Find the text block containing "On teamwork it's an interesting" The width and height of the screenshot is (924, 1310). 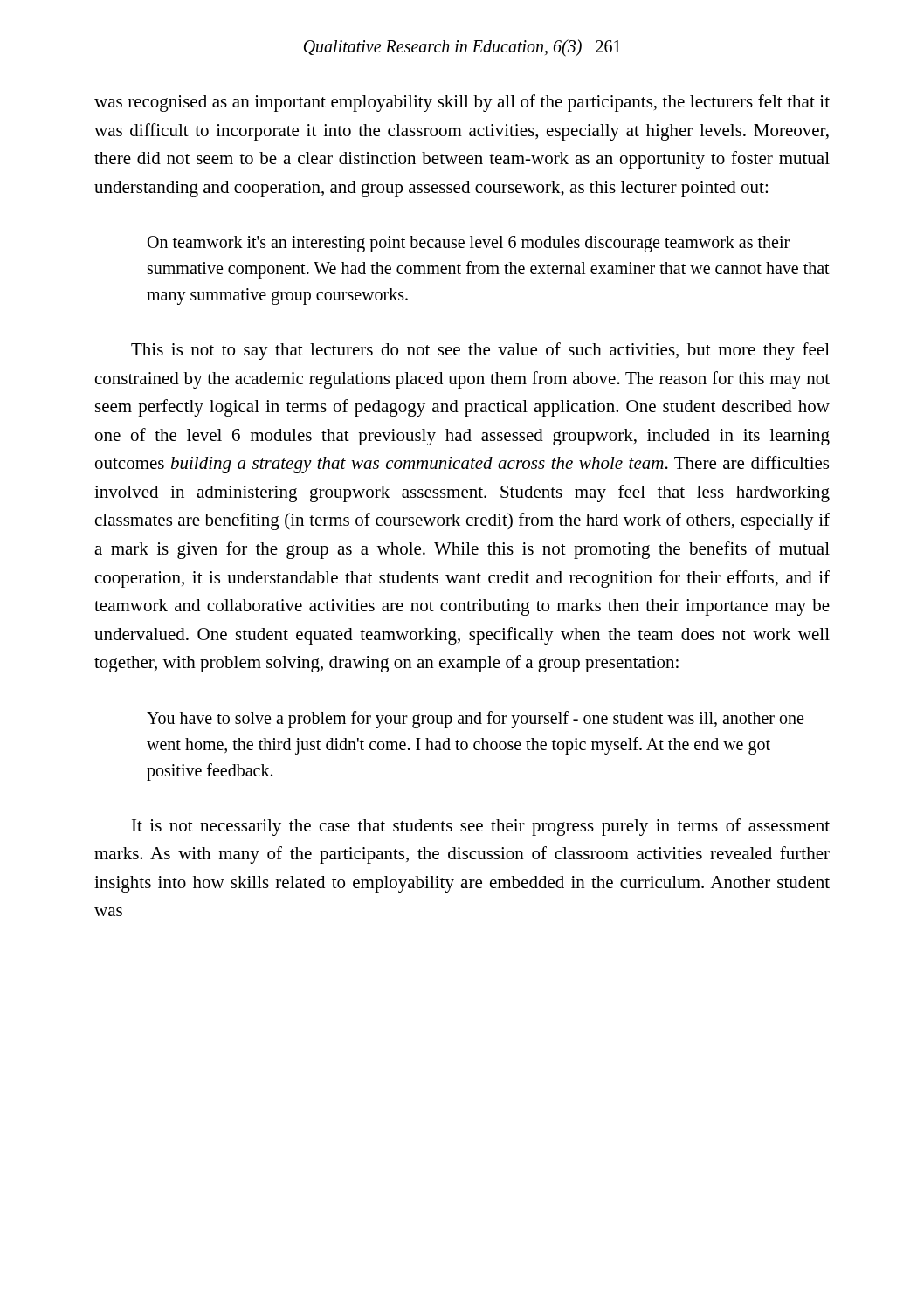pyautogui.click(x=488, y=268)
